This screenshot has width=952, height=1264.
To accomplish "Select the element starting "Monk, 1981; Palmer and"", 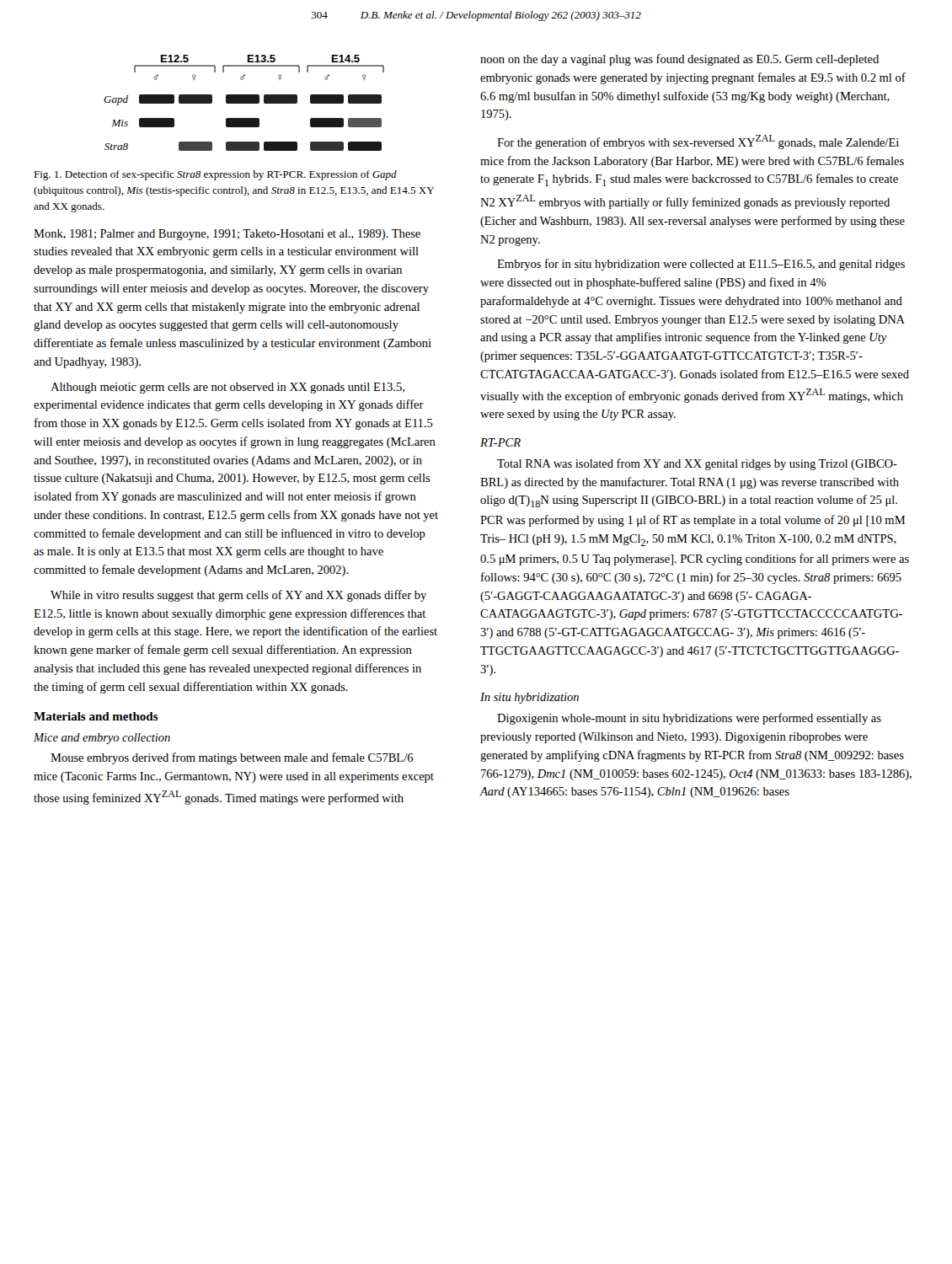I will [x=236, y=298].
